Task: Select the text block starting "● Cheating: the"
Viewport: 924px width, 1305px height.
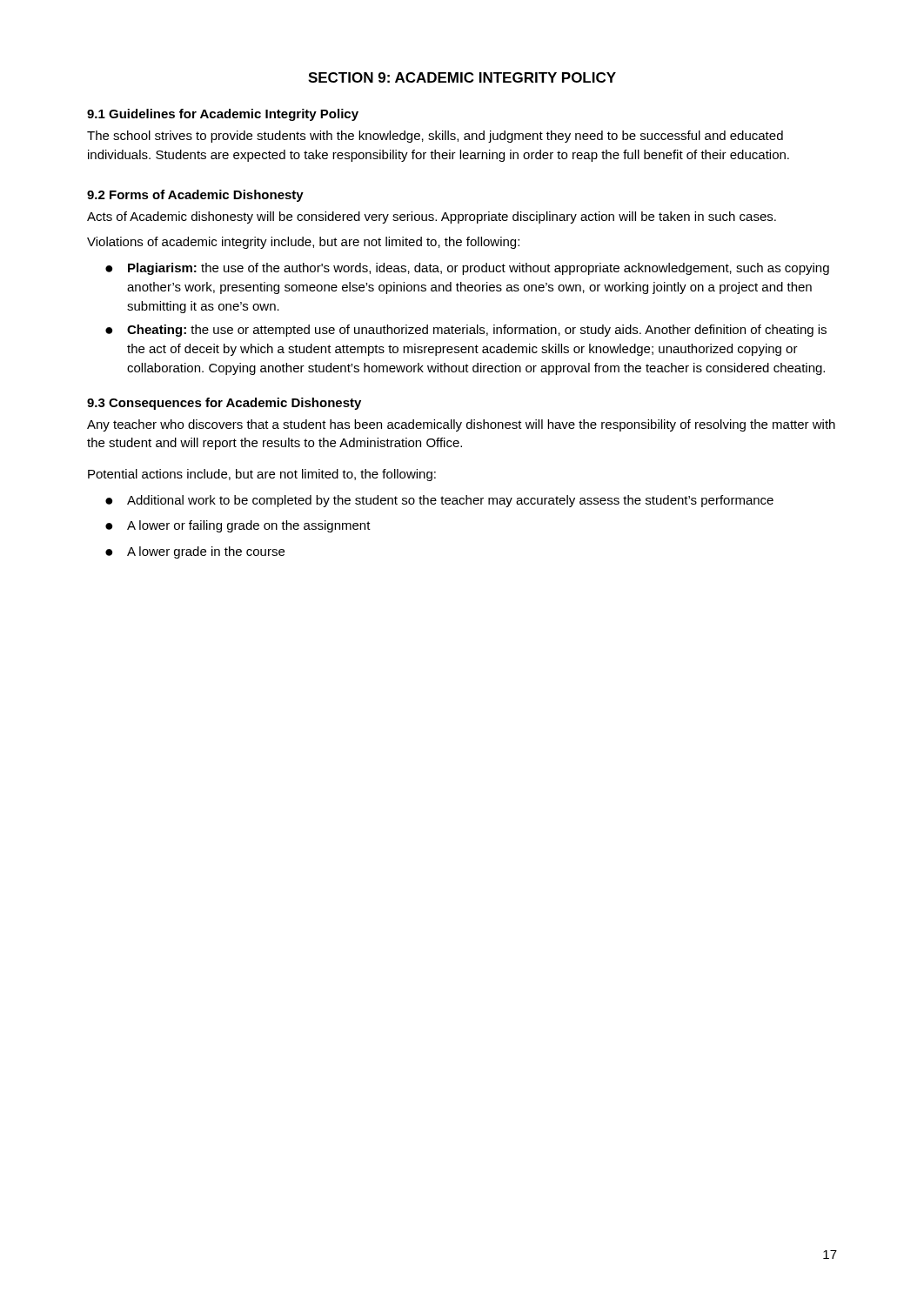Action: (471, 349)
